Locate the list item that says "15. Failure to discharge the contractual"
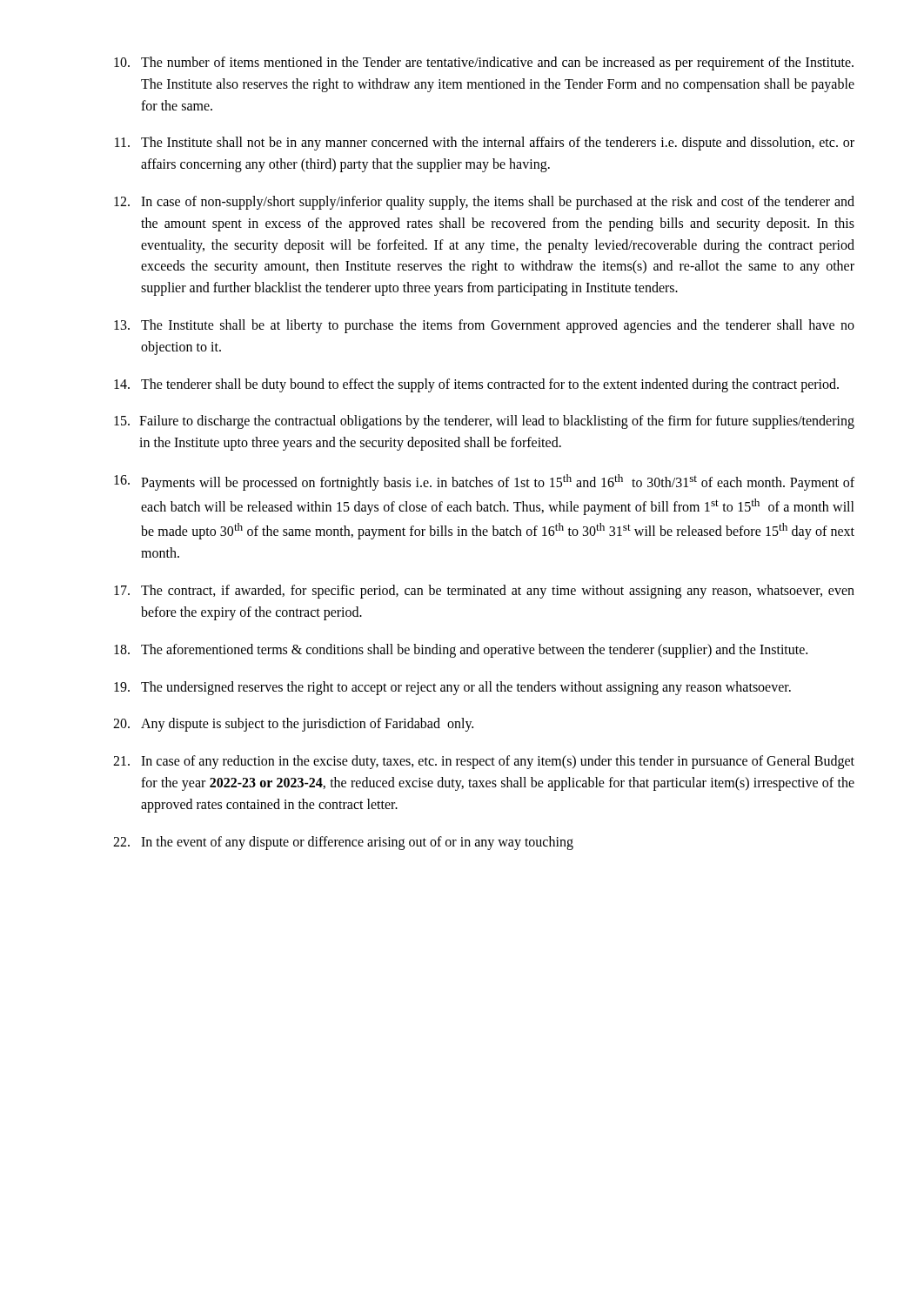Image resolution: width=924 pixels, height=1305 pixels. (x=466, y=433)
